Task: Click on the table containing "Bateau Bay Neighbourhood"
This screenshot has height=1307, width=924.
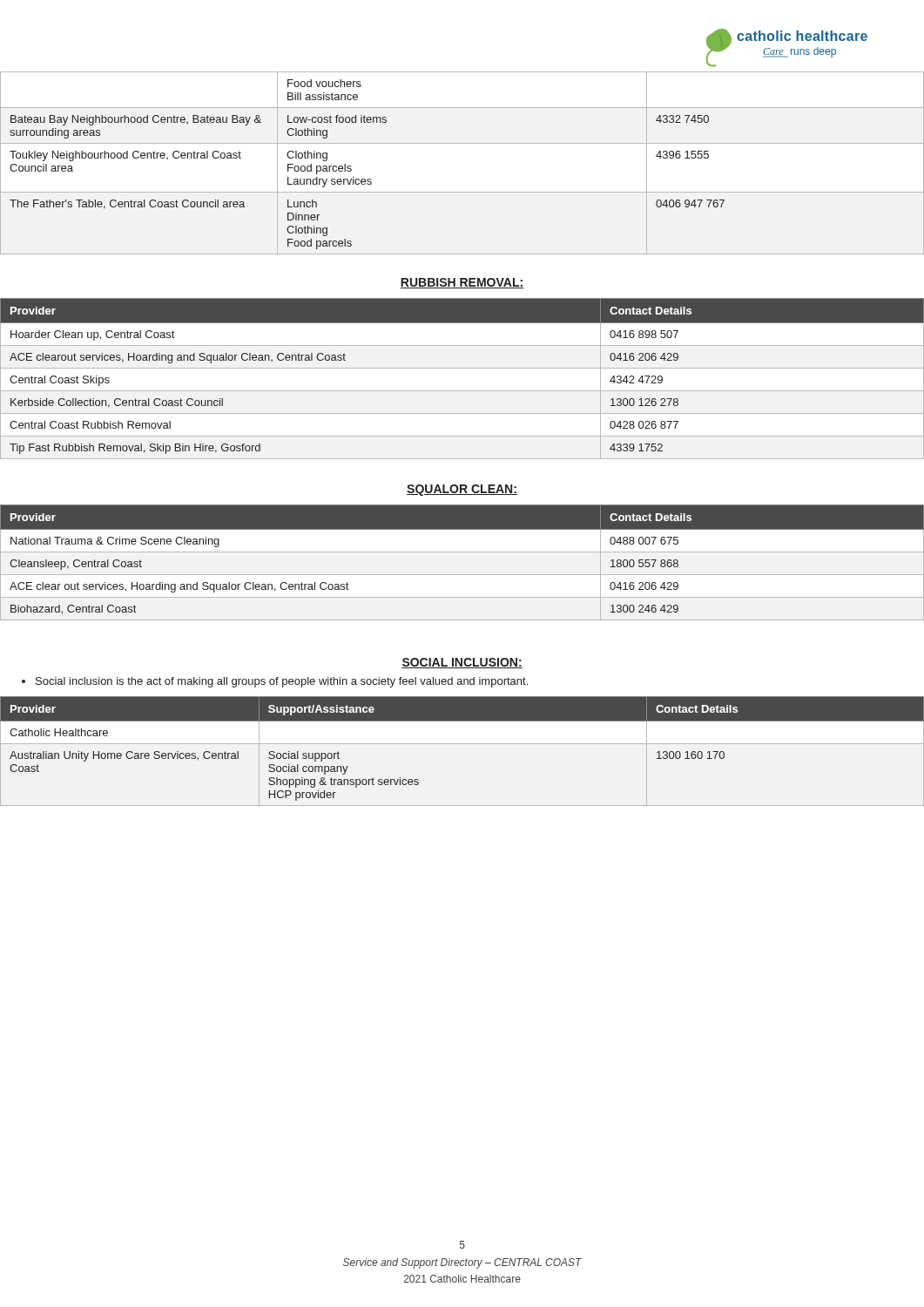Action: (462, 163)
